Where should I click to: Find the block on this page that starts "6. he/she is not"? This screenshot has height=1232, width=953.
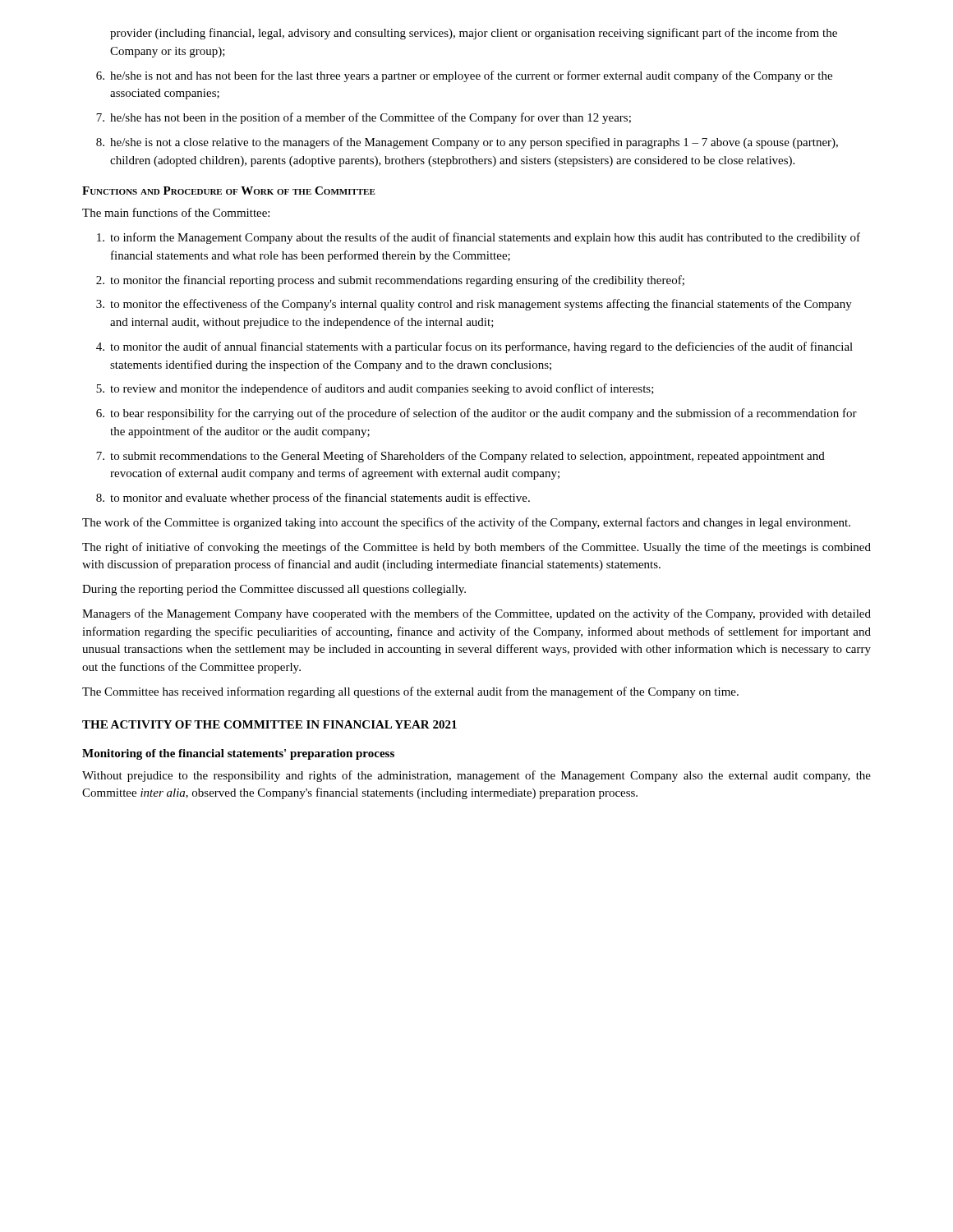(476, 85)
